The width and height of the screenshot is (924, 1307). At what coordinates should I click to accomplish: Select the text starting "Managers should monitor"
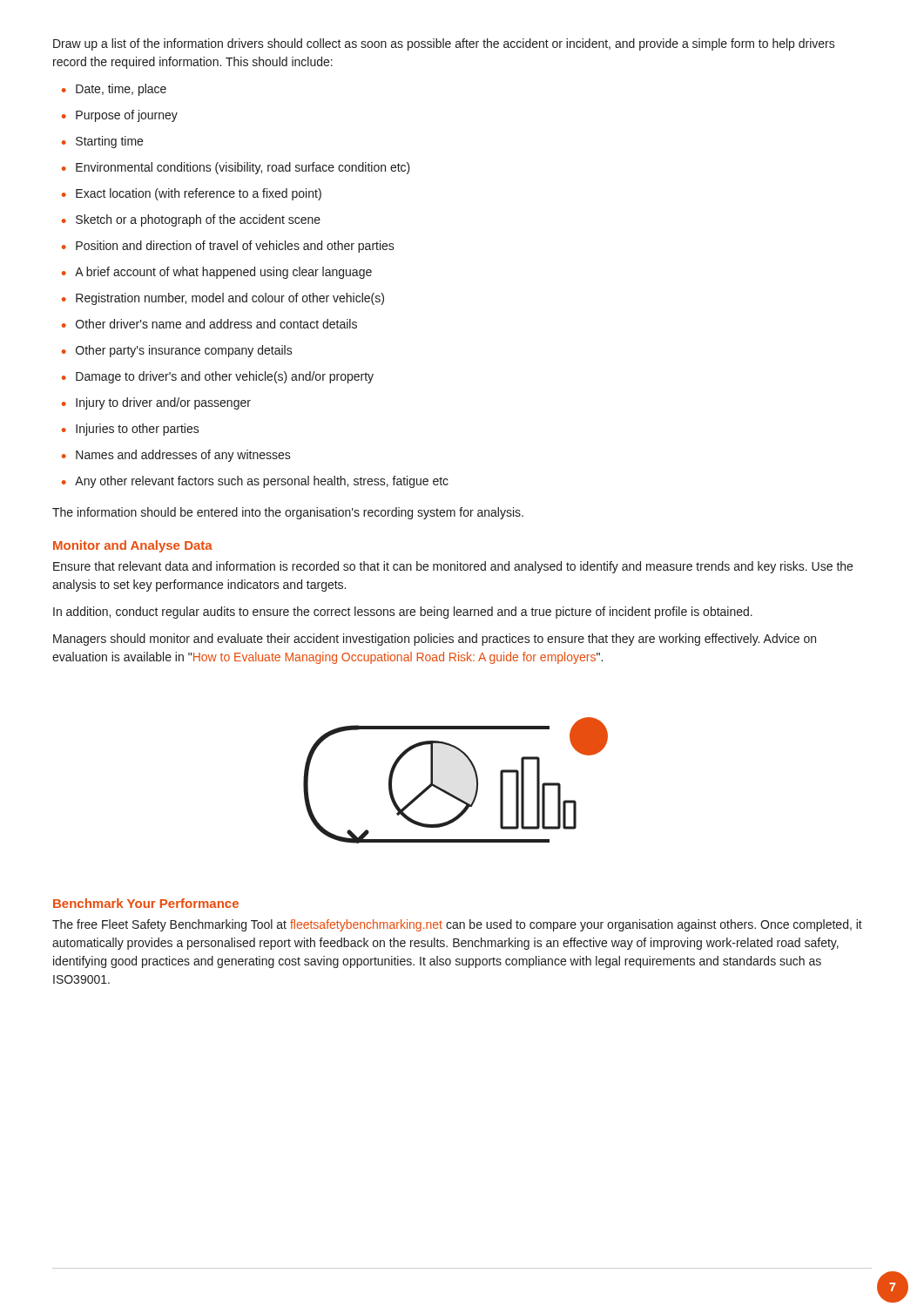click(435, 648)
